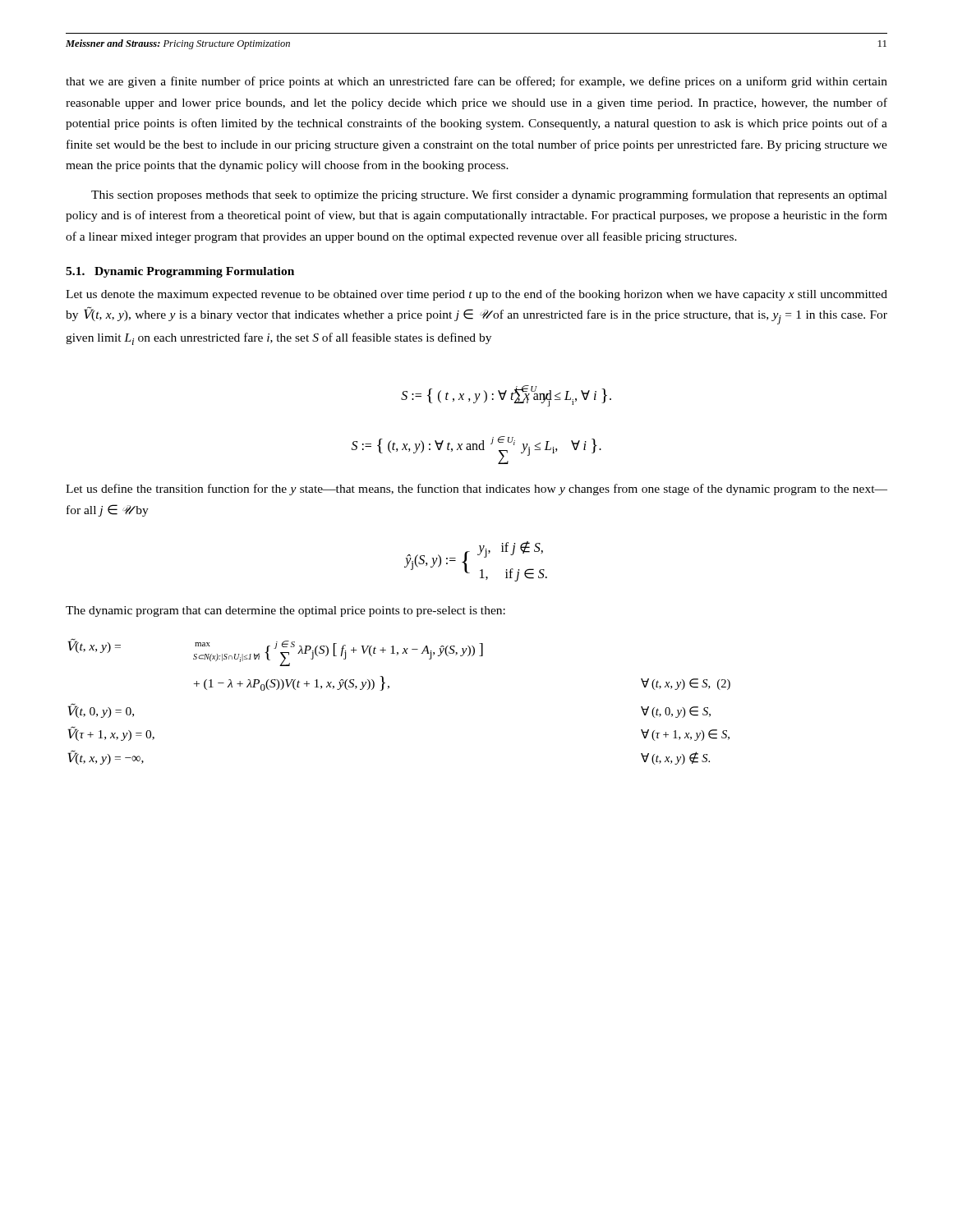The height and width of the screenshot is (1232, 953).
Task: Find the formula on this page that starts "S := { (t,"
Action: (476, 447)
